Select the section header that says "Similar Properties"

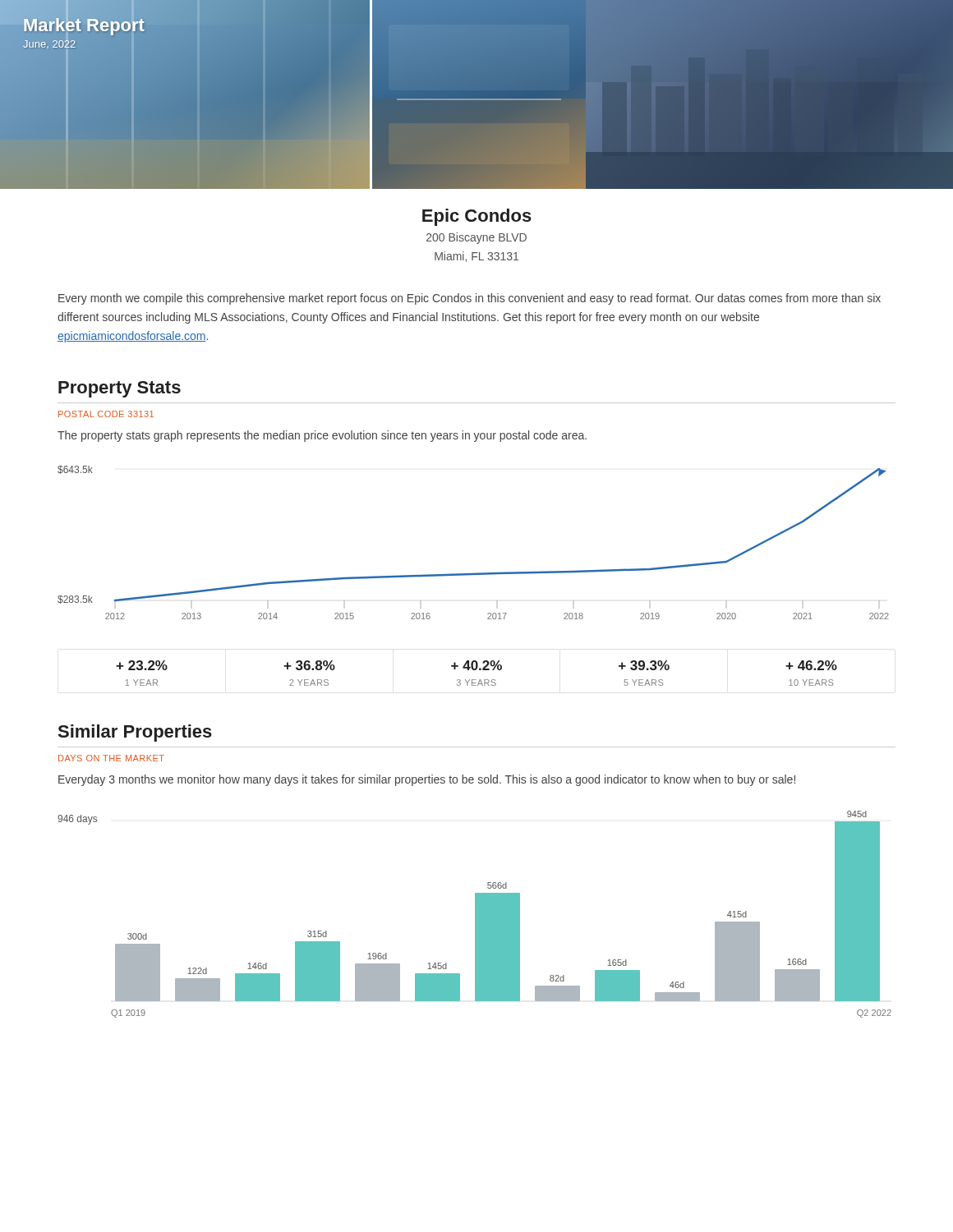[135, 732]
